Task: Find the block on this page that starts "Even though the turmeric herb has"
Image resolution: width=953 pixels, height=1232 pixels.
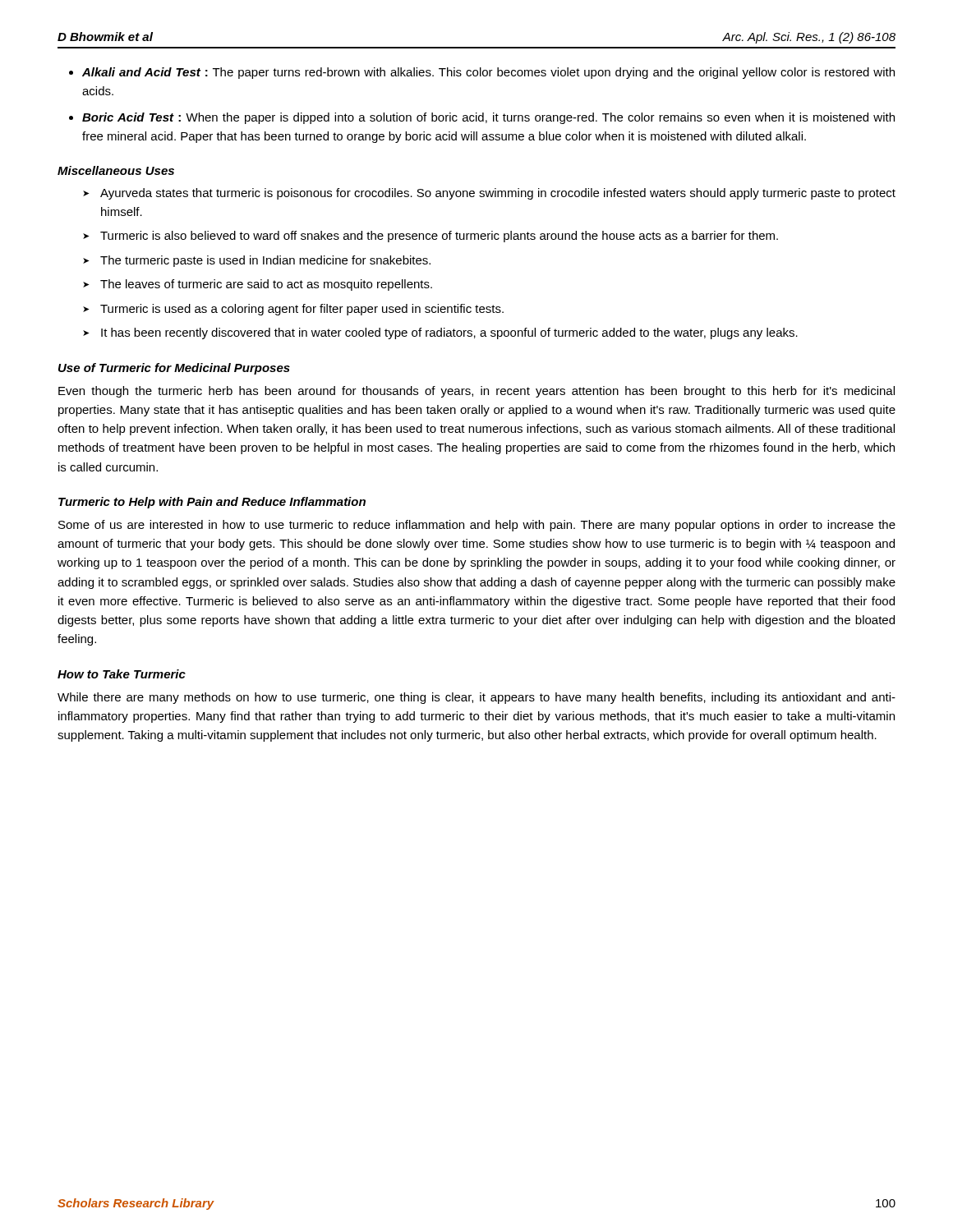Action: pyautogui.click(x=476, y=428)
